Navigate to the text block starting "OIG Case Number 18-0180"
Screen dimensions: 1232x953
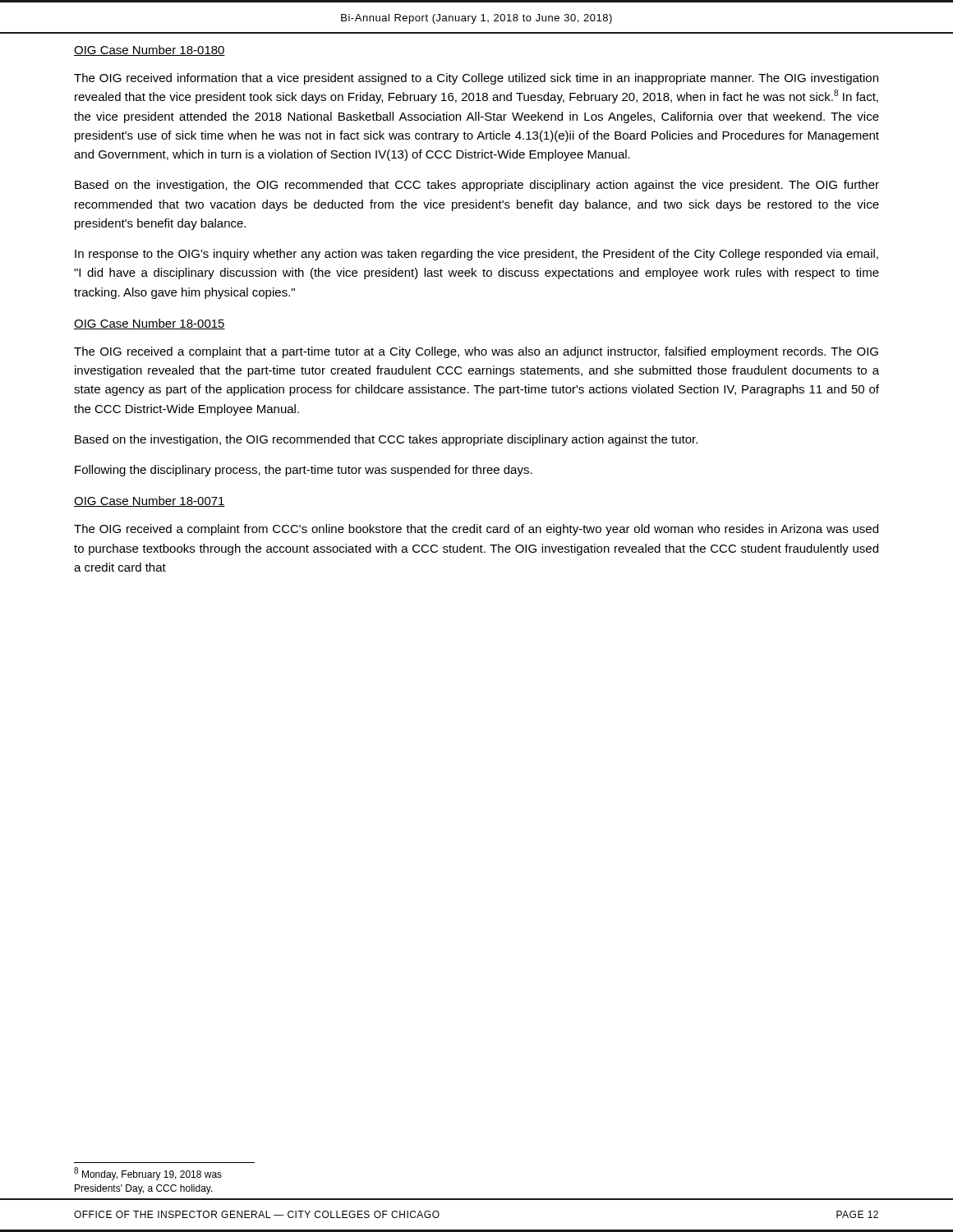pyautogui.click(x=149, y=50)
